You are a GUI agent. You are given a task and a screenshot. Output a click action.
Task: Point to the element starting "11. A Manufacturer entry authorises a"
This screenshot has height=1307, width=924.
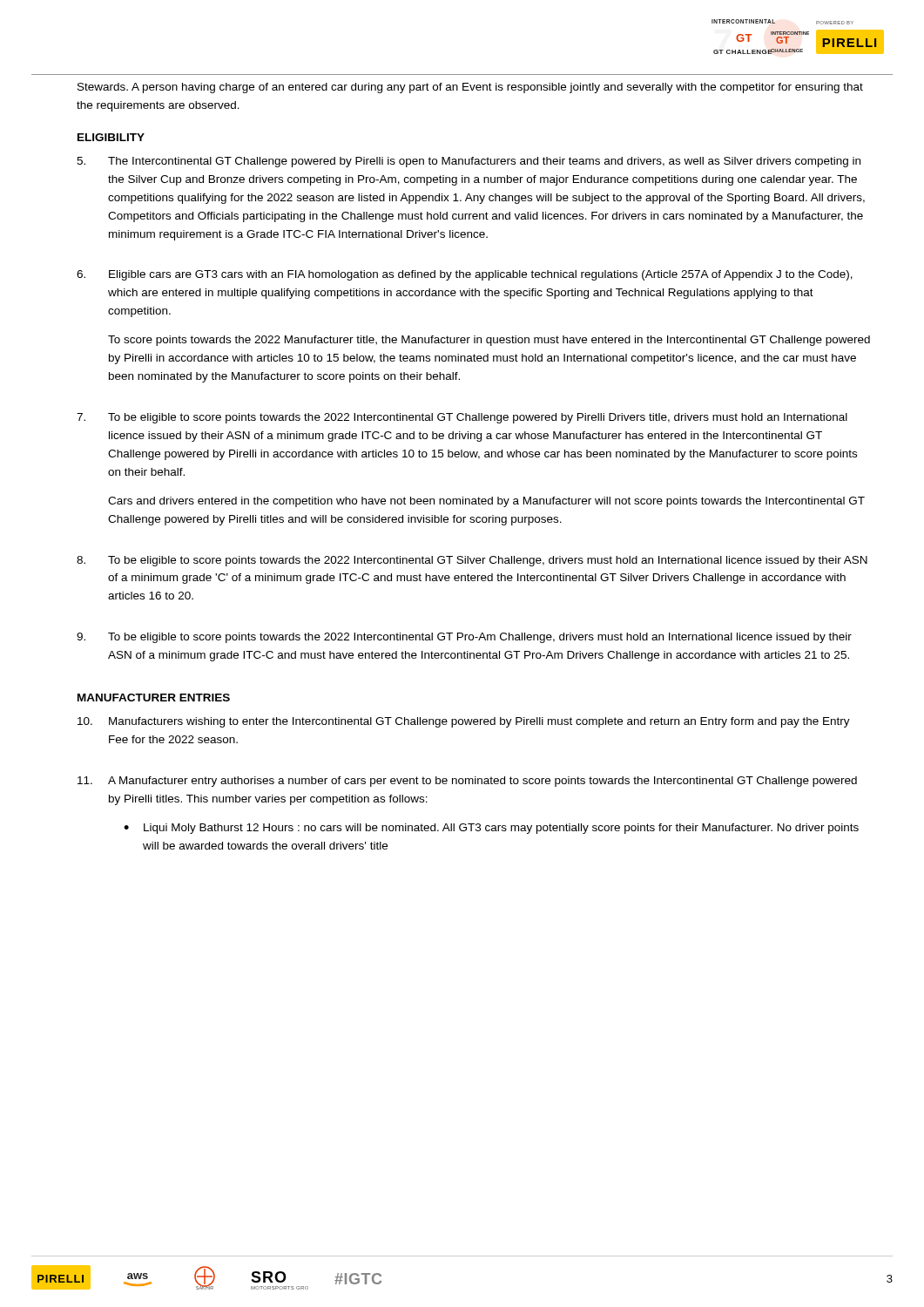click(474, 816)
